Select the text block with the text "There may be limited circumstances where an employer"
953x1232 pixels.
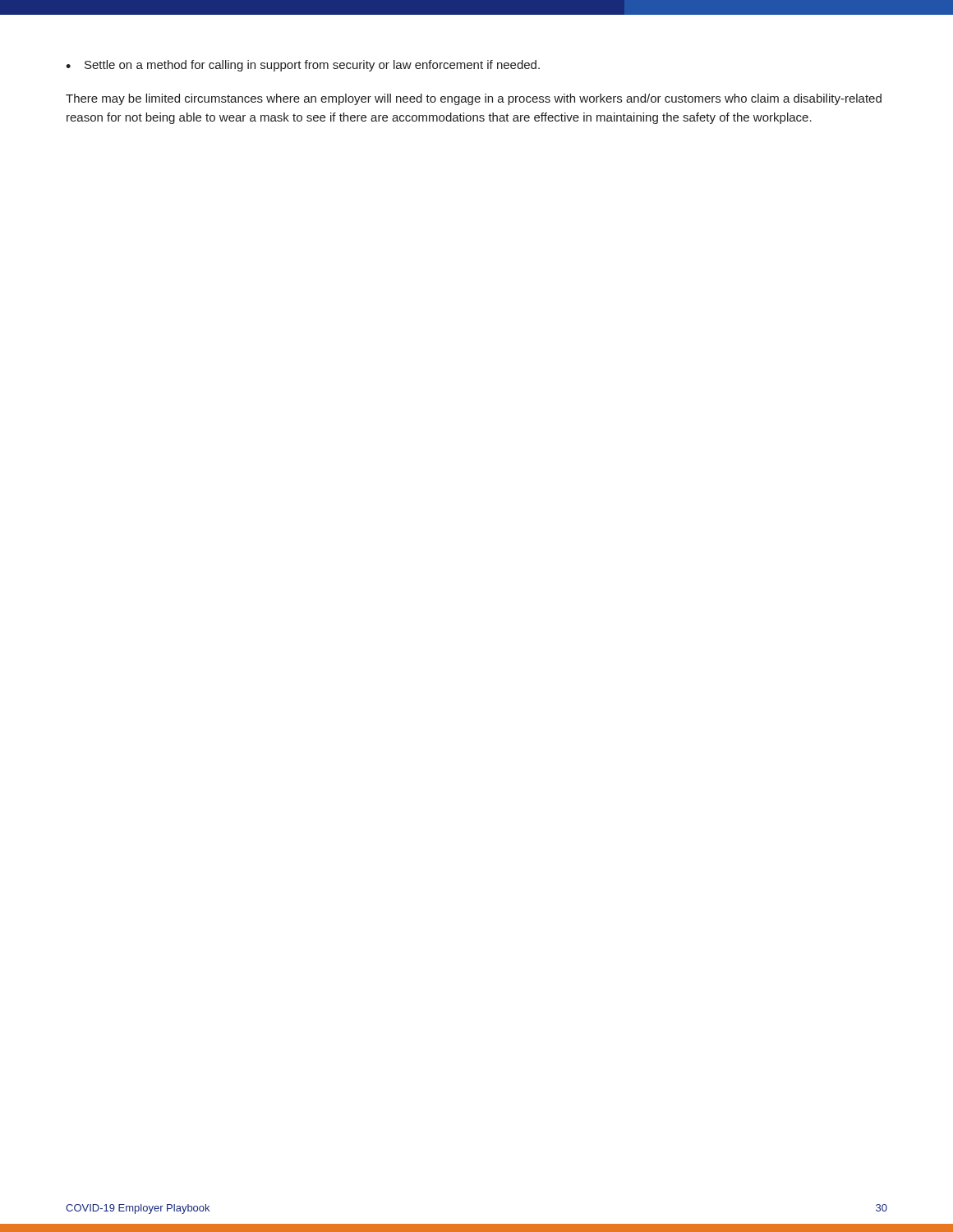click(x=474, y=108)
